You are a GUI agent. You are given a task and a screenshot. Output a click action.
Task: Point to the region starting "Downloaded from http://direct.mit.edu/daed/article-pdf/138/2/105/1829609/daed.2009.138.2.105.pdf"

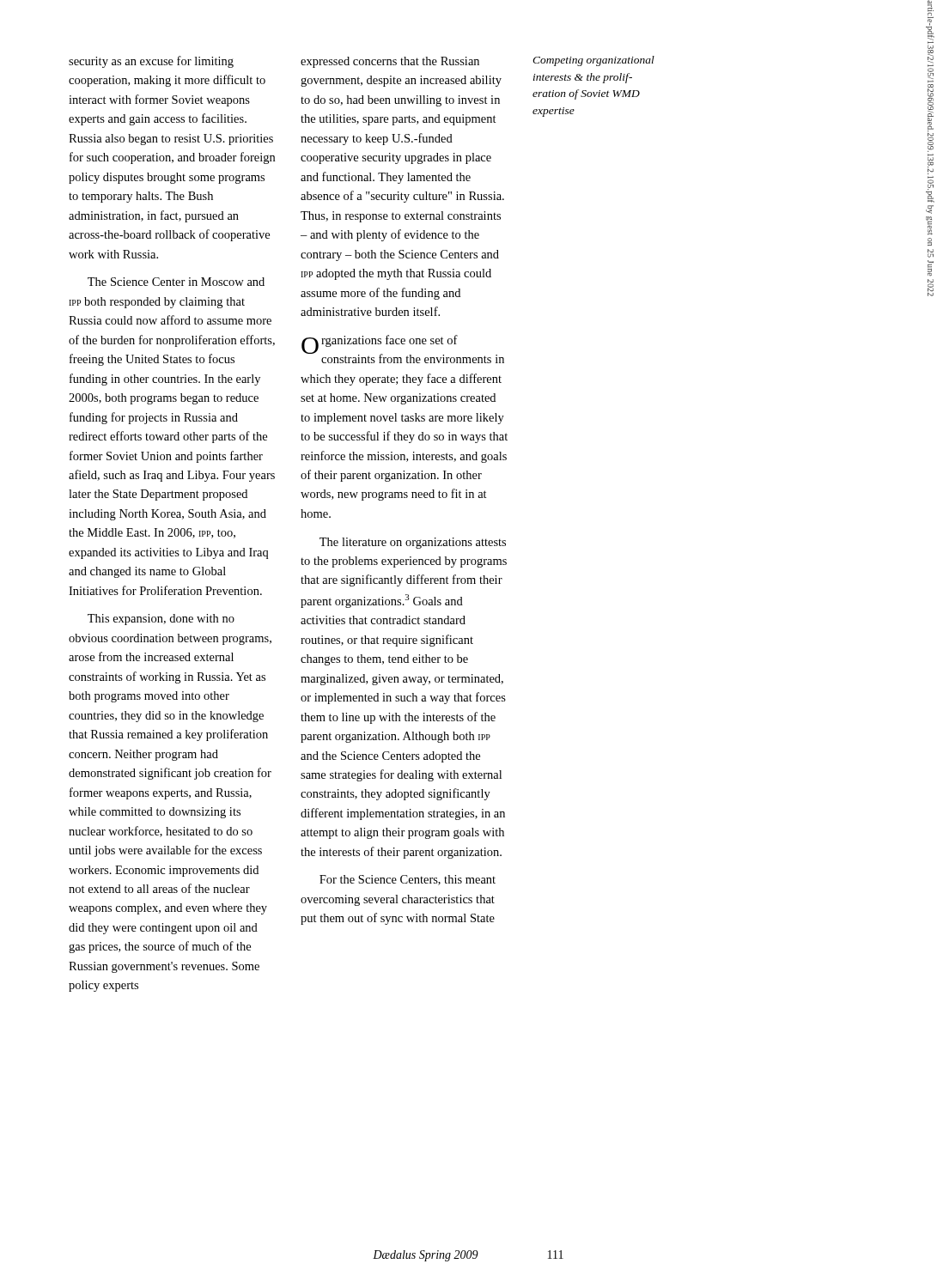[x=930, y=148]
